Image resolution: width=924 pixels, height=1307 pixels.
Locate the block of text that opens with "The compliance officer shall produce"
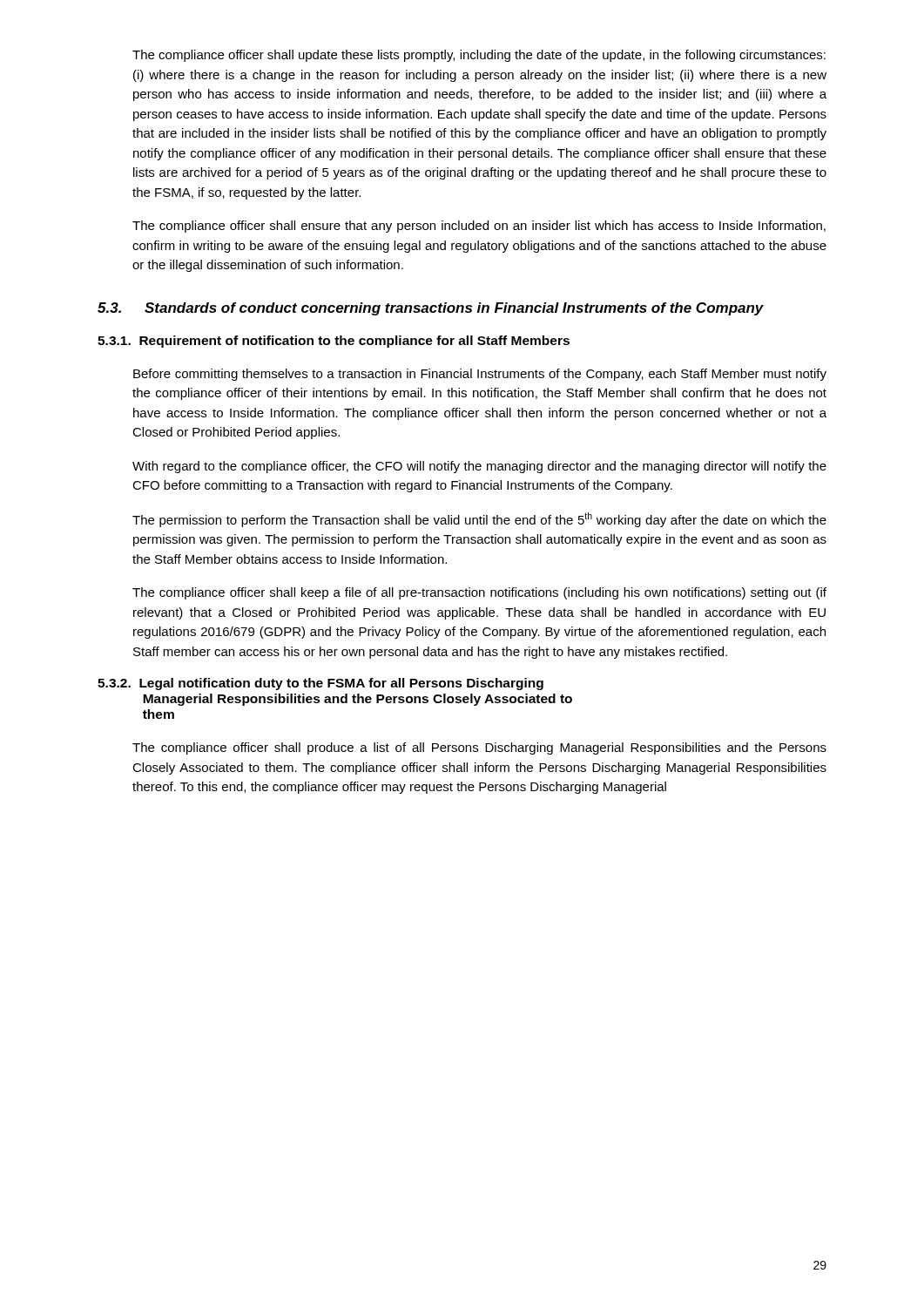479,767
